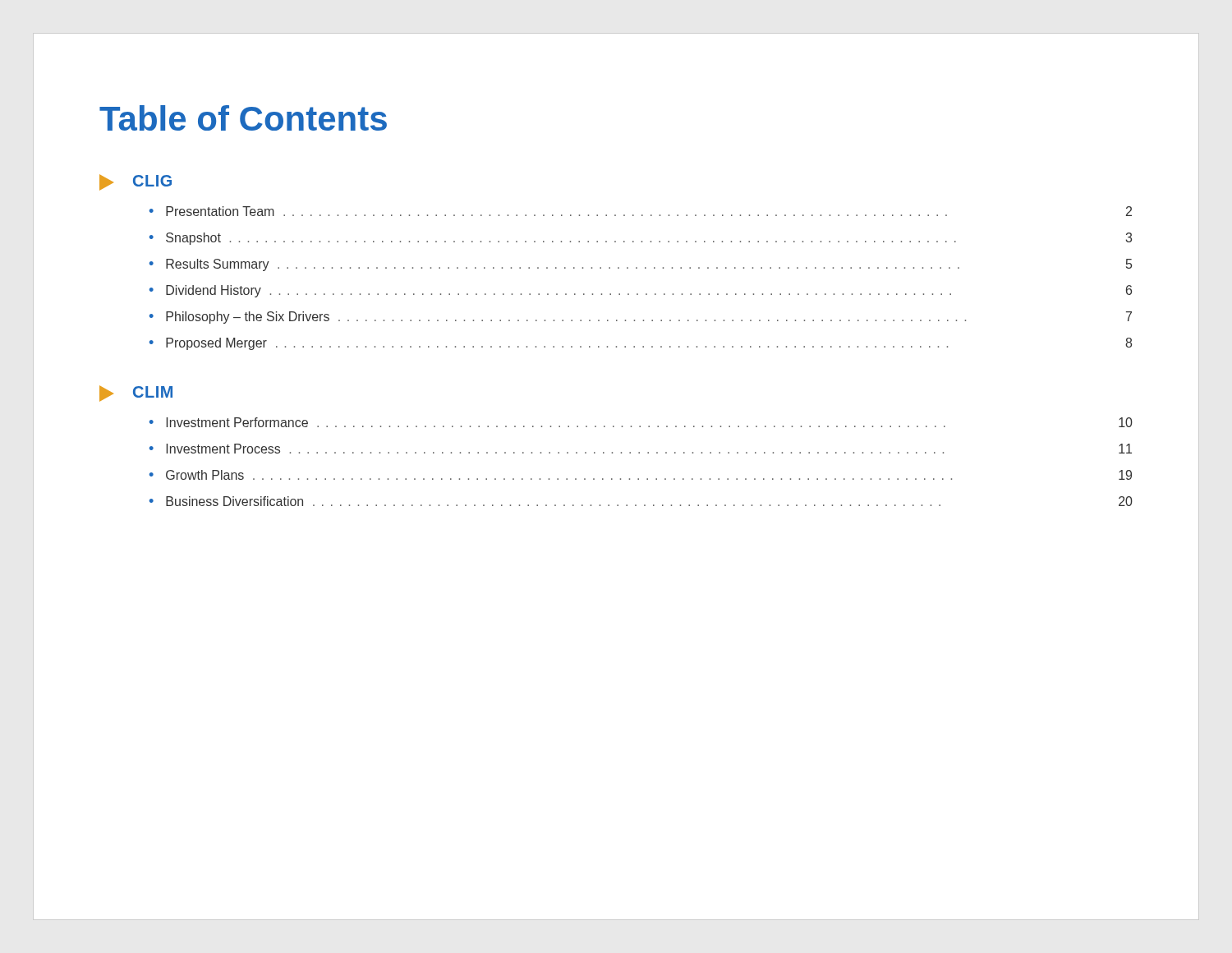
Task: Locate the list item containing "• Dividend History . . . ."
Action: pyautogui.click(x=641, y=290)
